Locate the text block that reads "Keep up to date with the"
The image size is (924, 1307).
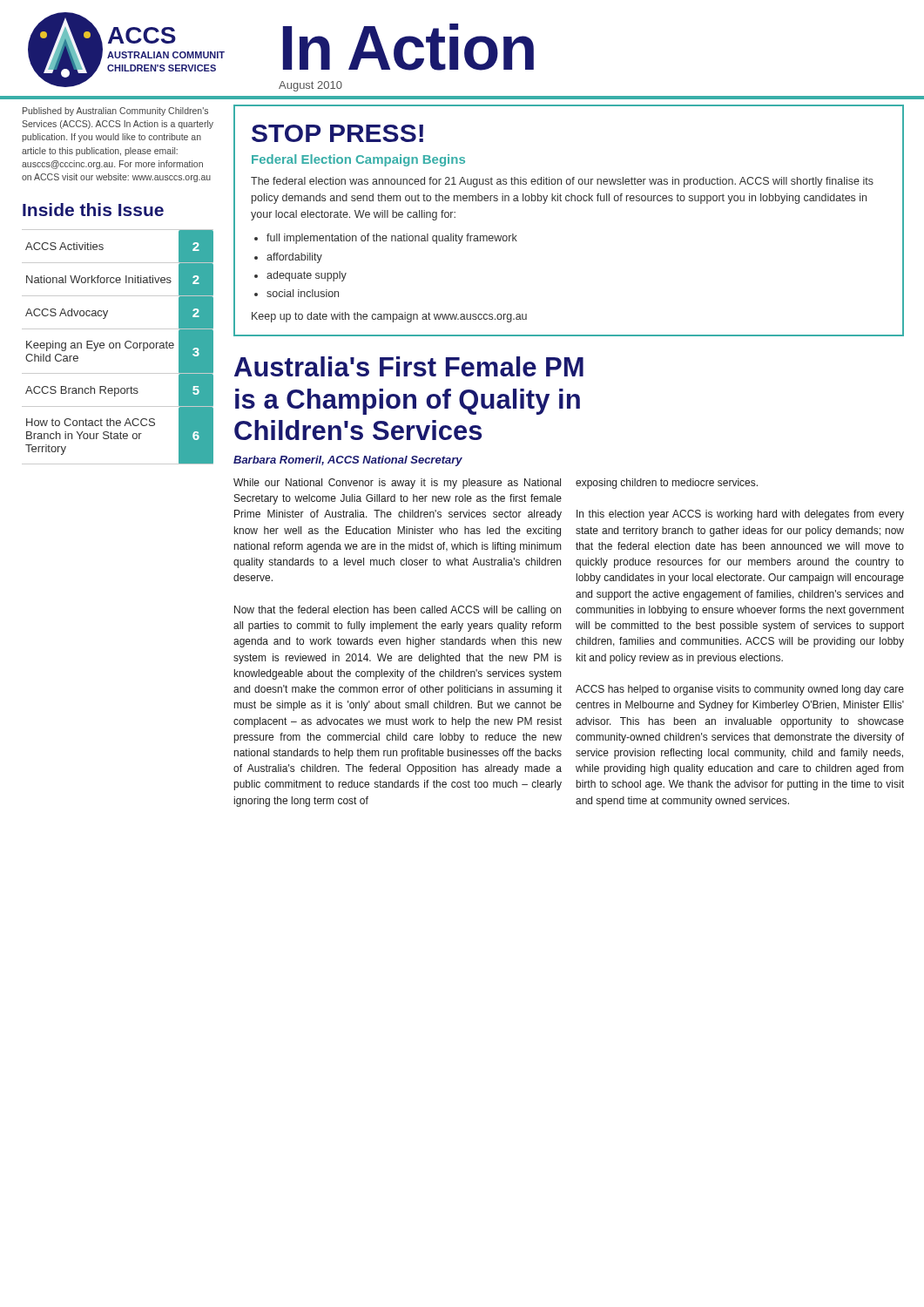(389, 316)
